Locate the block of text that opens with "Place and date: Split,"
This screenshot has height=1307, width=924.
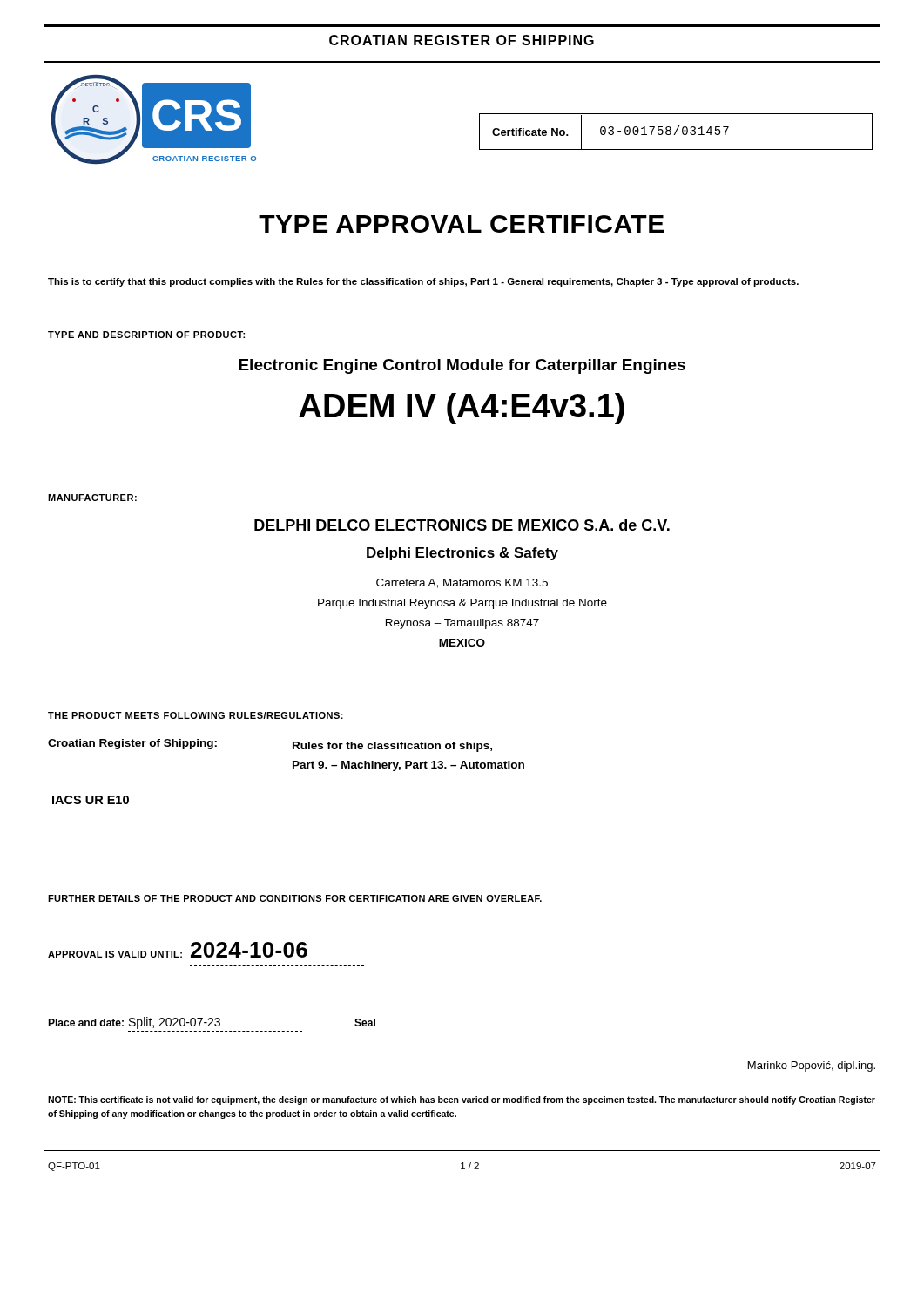pyautogui.click(x=462, y=1023)
